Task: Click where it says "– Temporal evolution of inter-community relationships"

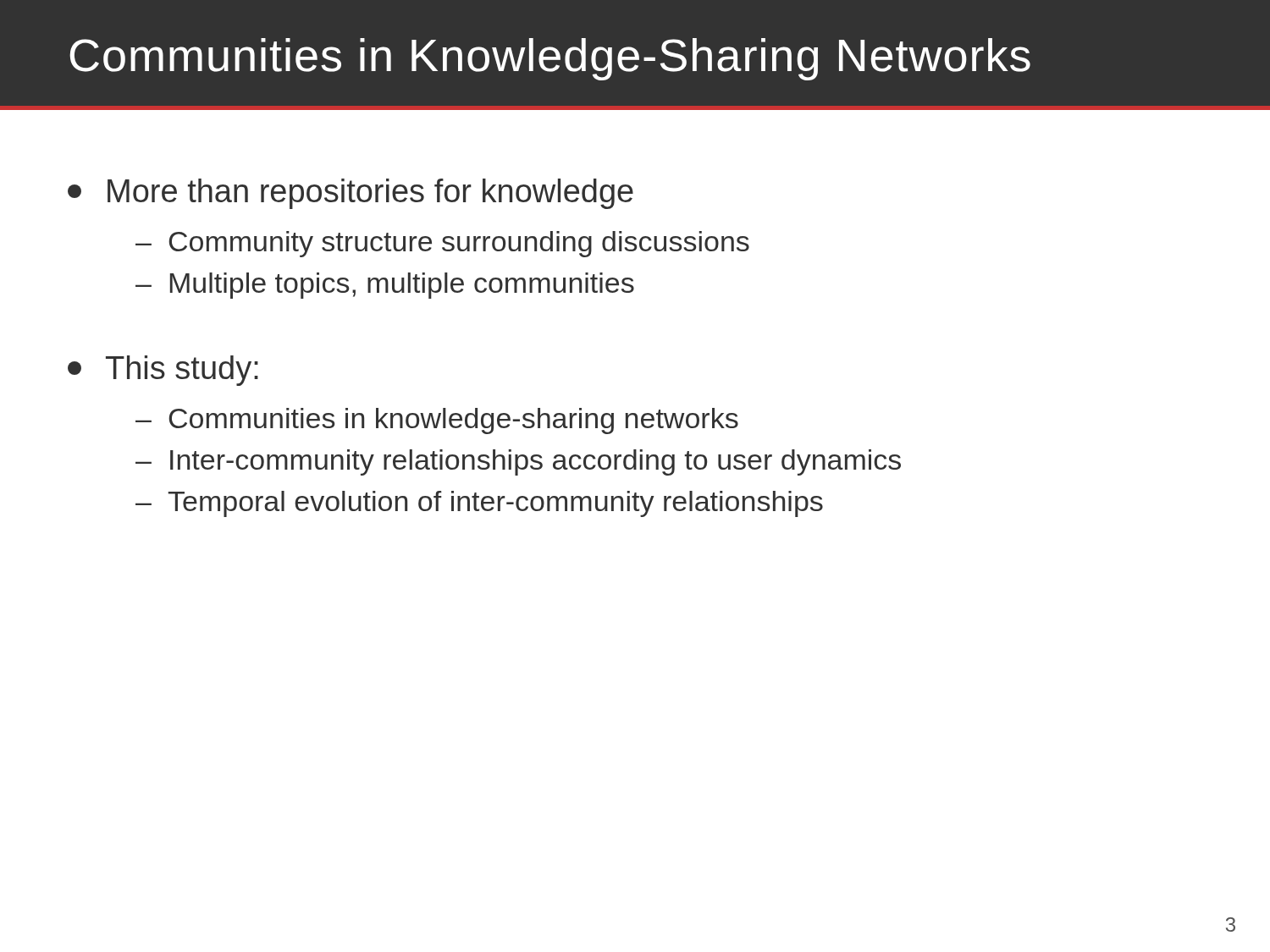Action: [480, 501]
